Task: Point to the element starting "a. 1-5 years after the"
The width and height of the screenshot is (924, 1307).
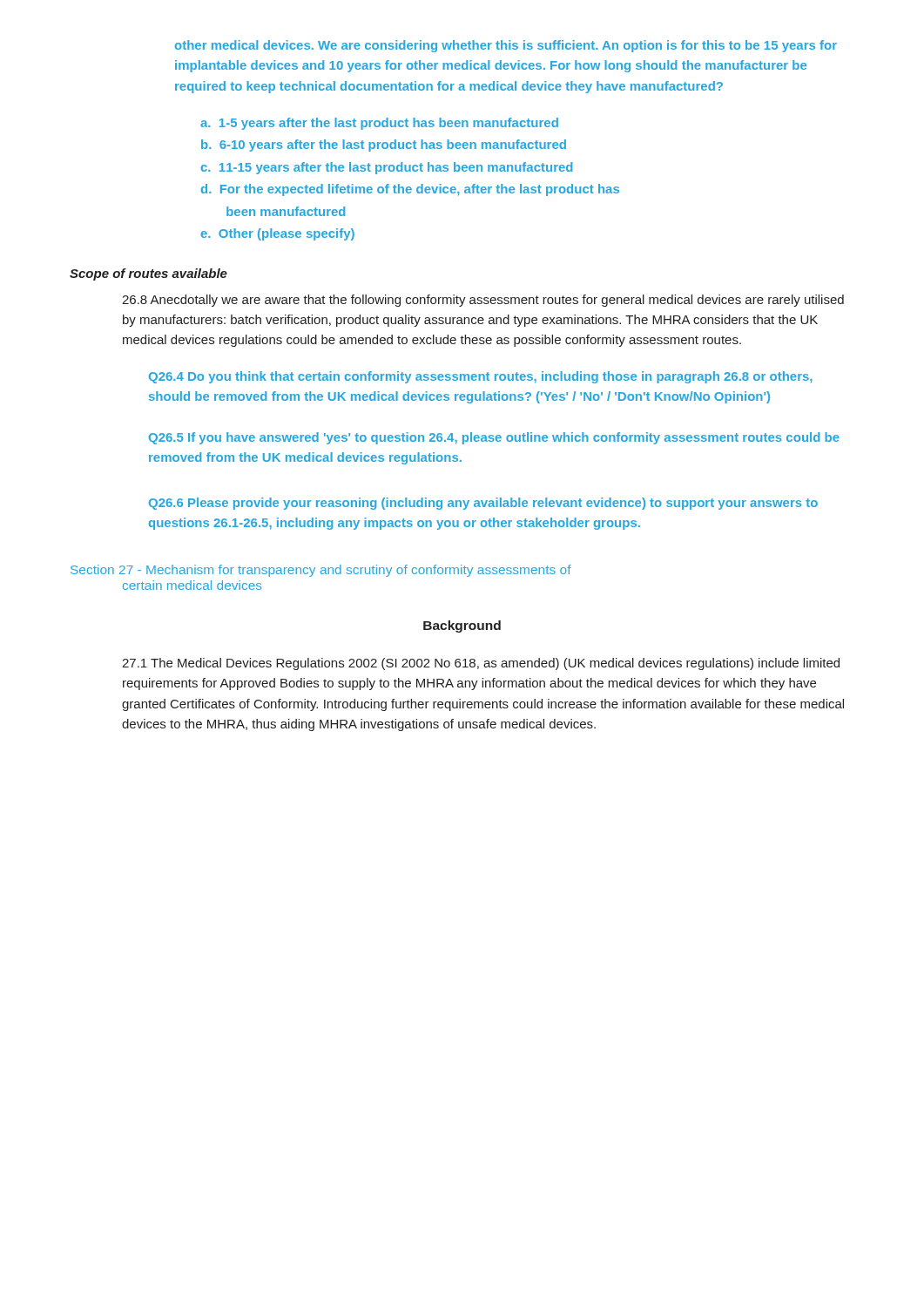Action: click(x=380, y=122)
